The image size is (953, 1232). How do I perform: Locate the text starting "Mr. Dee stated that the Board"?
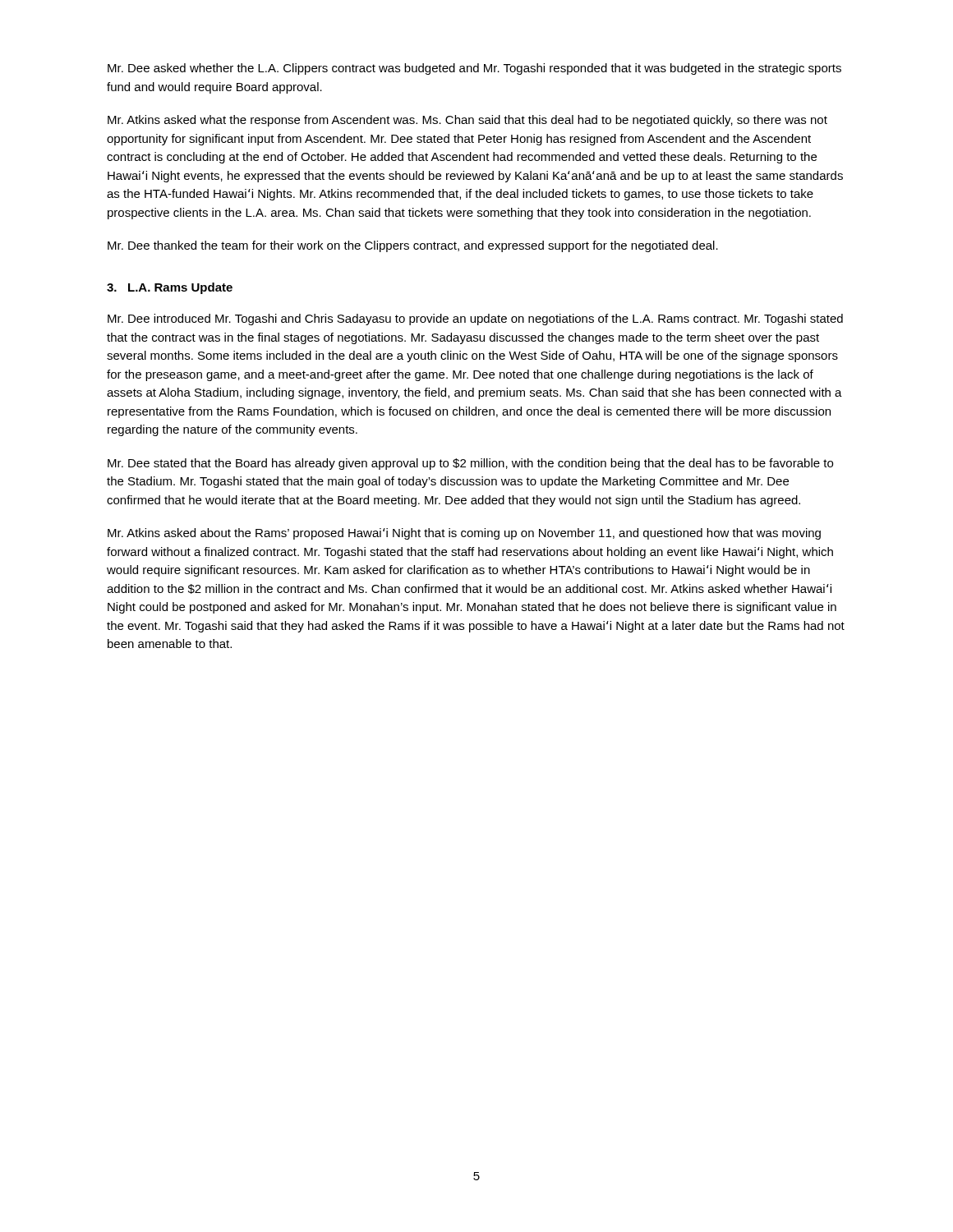pos(470,481)
